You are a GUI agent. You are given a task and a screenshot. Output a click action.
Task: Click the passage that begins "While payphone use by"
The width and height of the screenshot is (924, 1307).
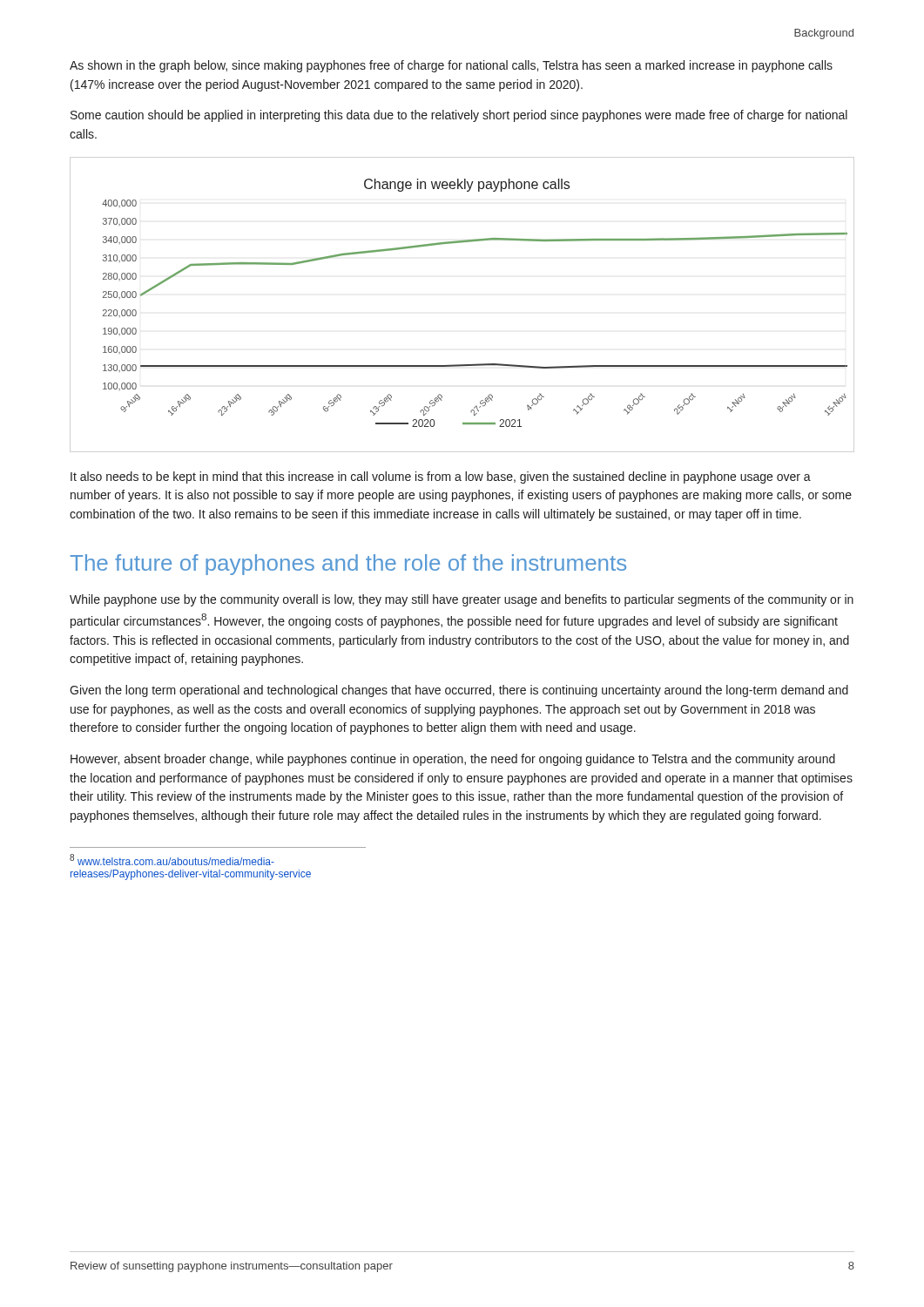coord(462,629)
